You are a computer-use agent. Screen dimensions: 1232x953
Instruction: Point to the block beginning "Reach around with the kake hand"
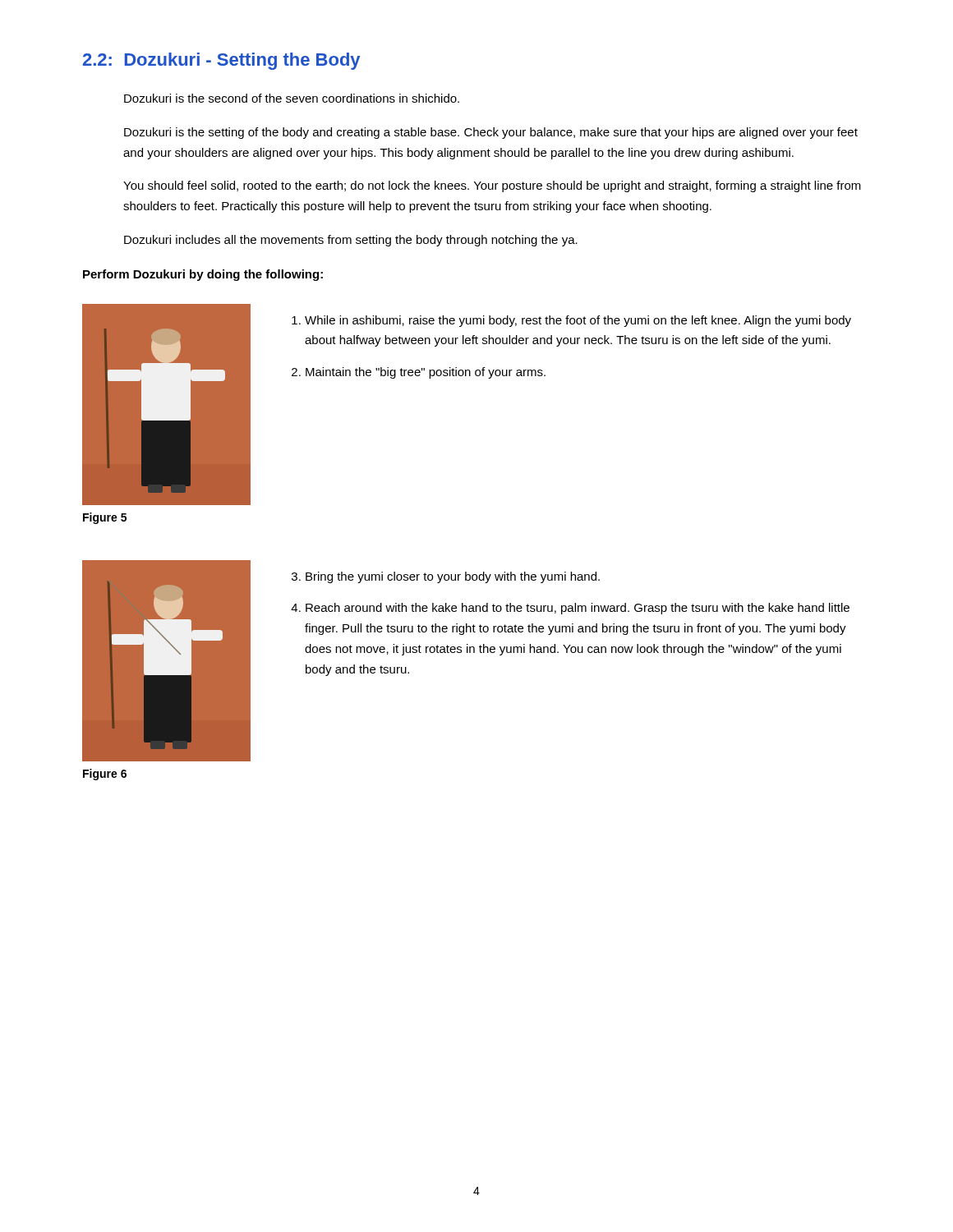point(577,638)
